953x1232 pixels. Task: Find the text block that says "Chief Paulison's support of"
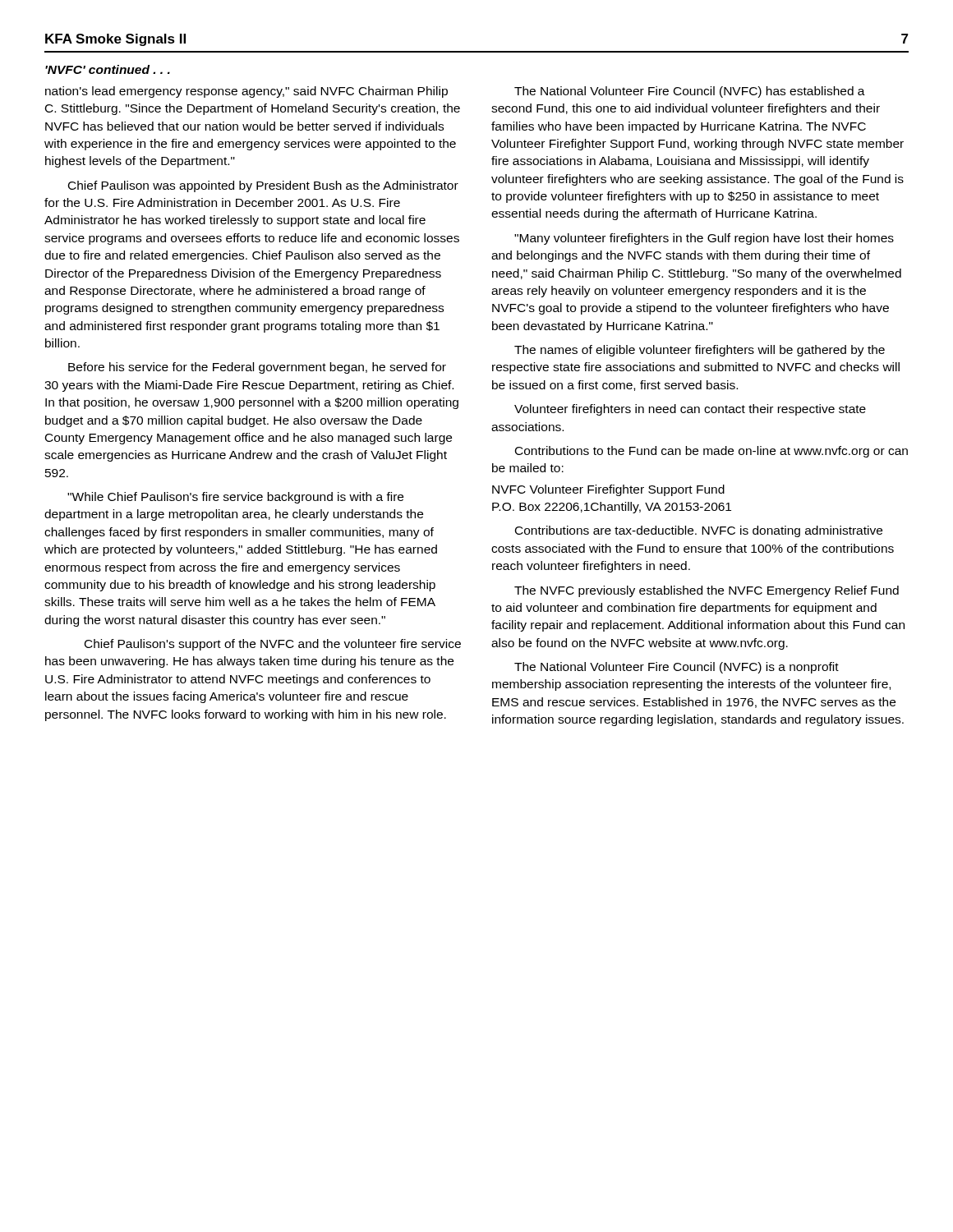point(253,679)
